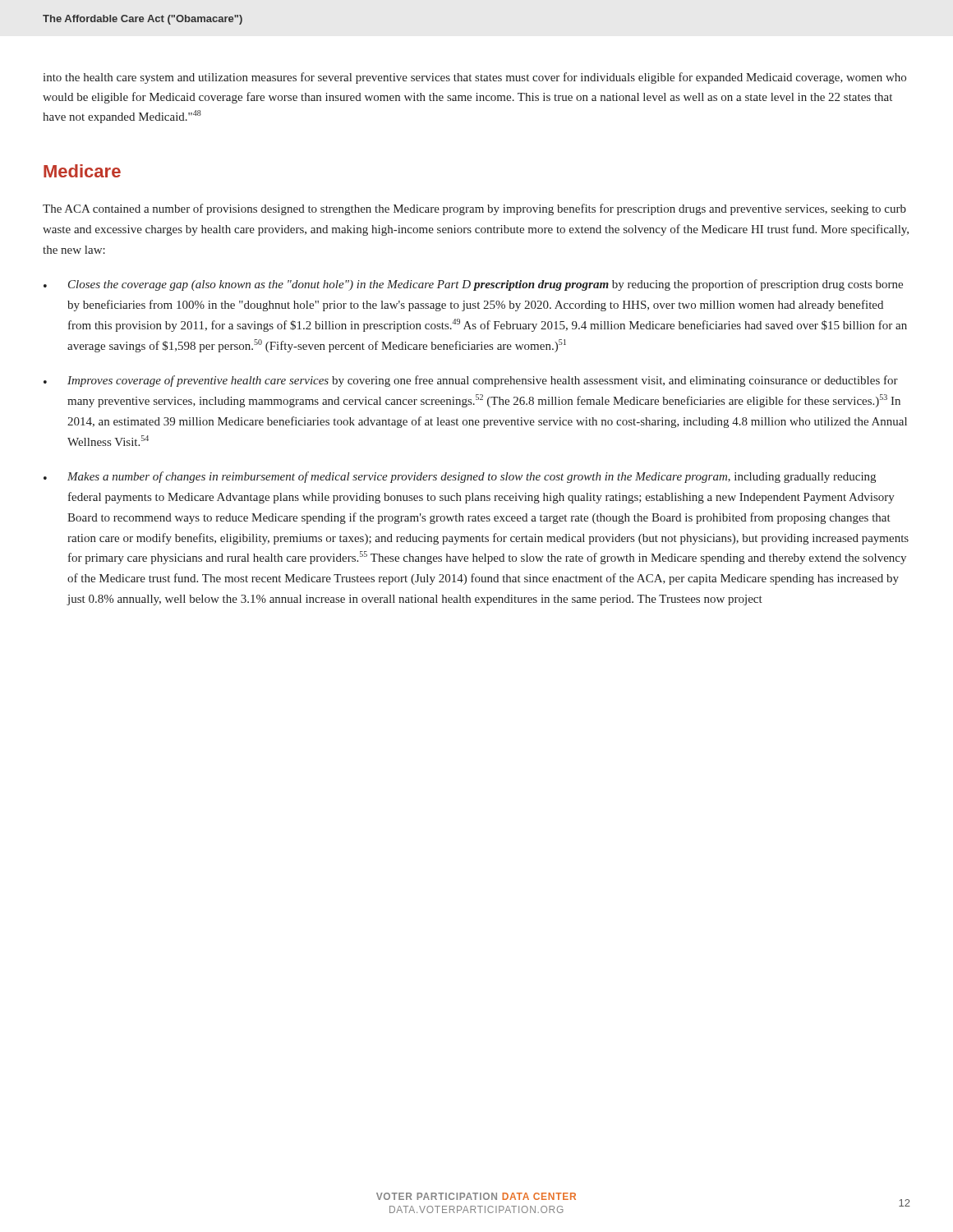Locate the element starting "The ACA contained a number"

click(x=476, y=229)
